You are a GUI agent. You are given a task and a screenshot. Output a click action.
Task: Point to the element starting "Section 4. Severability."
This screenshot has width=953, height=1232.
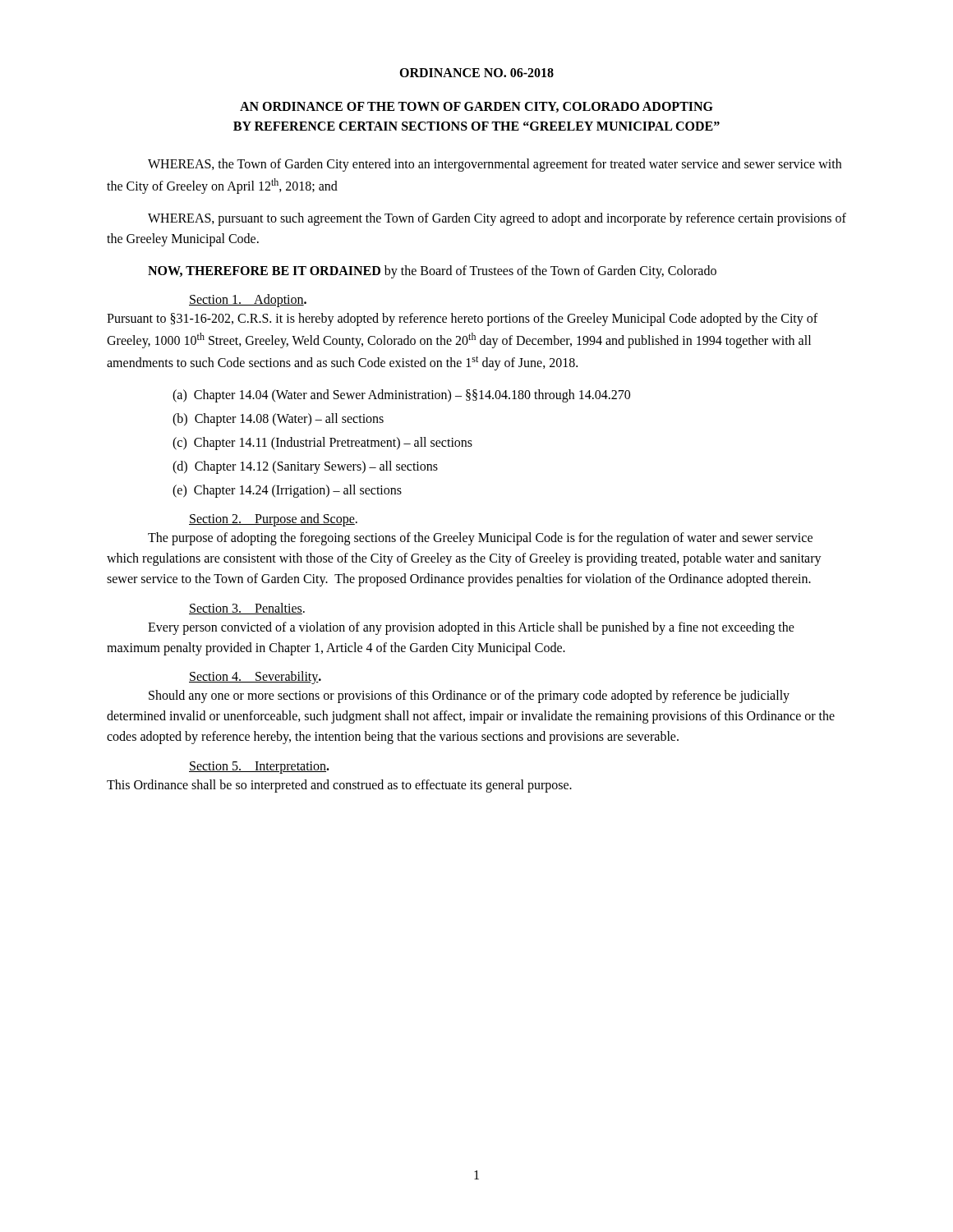pos(255,677)
